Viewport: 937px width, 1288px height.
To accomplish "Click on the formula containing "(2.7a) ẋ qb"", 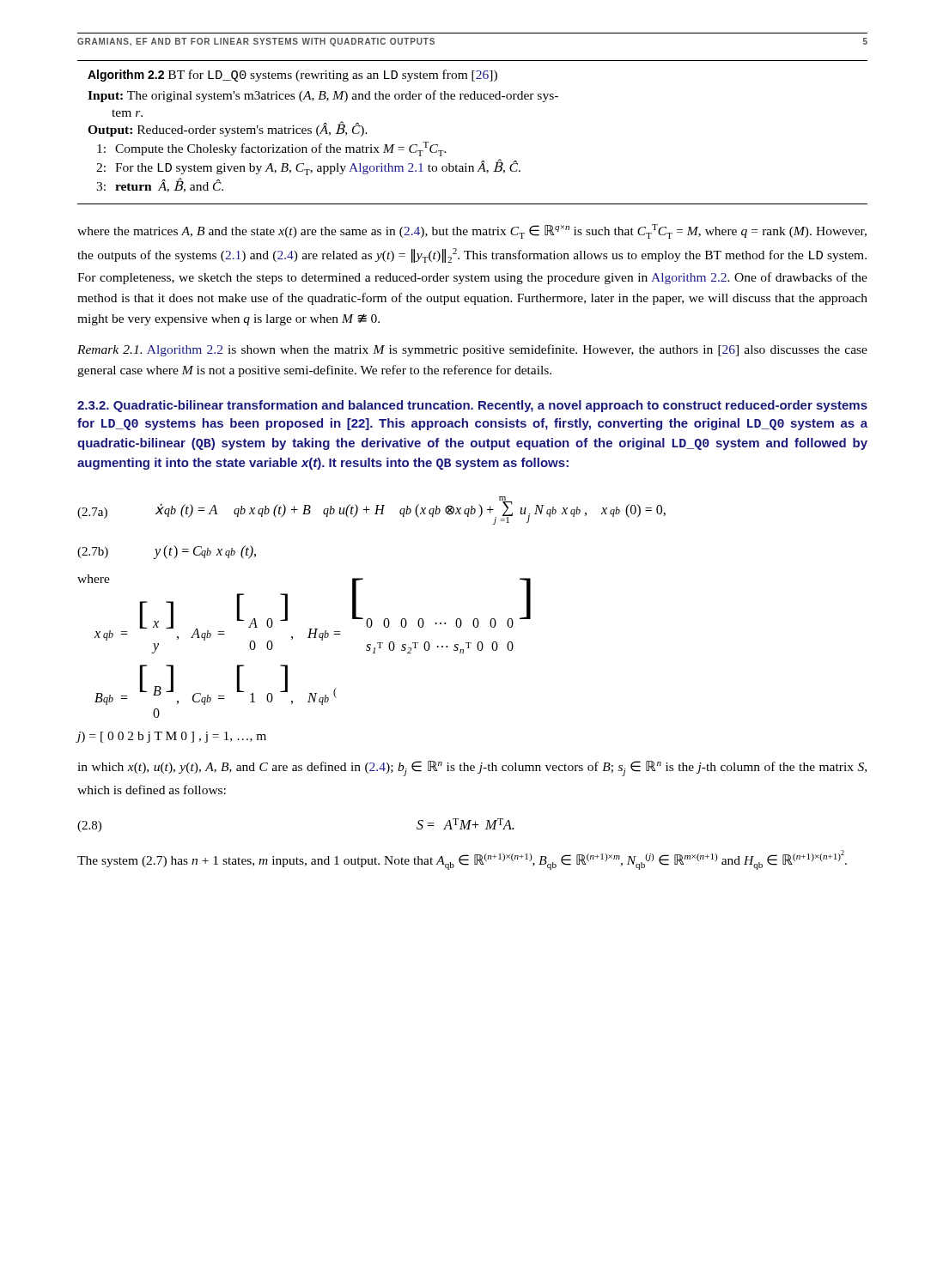I will click(x=472, y=512).
